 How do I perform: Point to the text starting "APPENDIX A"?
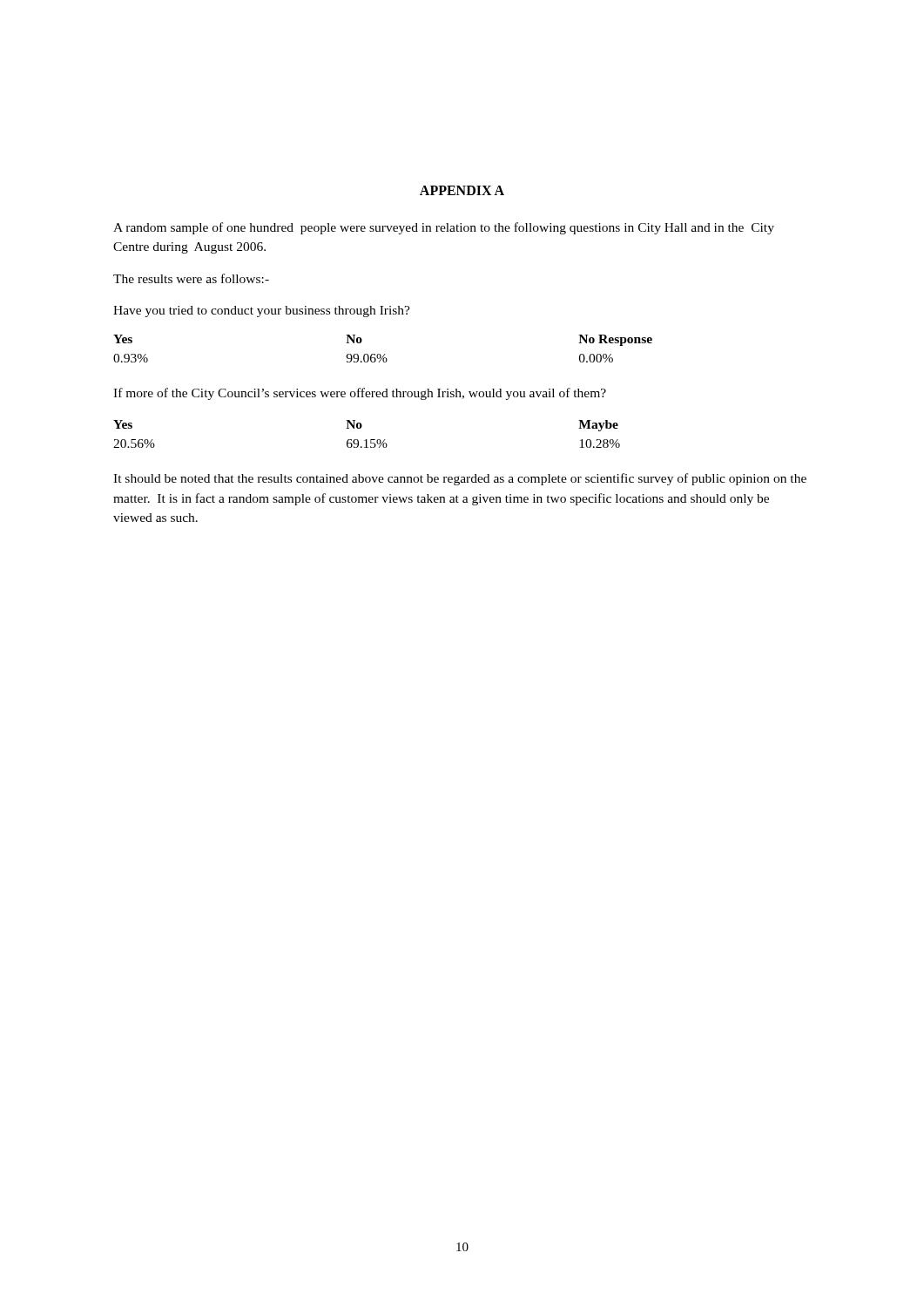pyautogui.click(x=462, y=190)
